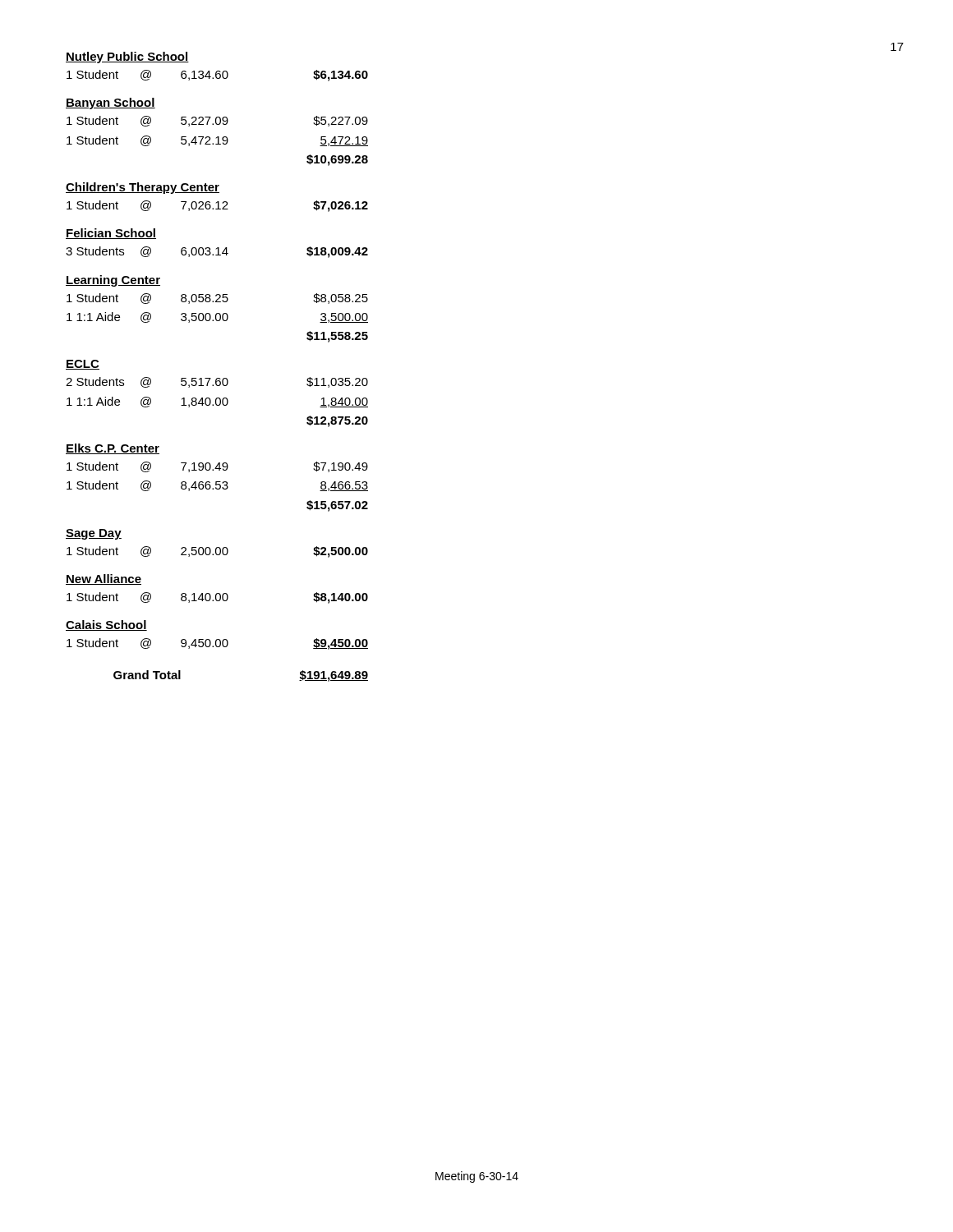953x1232 pixels.
Task: Locate the block starting "Banyan School"
Action: 110,102
